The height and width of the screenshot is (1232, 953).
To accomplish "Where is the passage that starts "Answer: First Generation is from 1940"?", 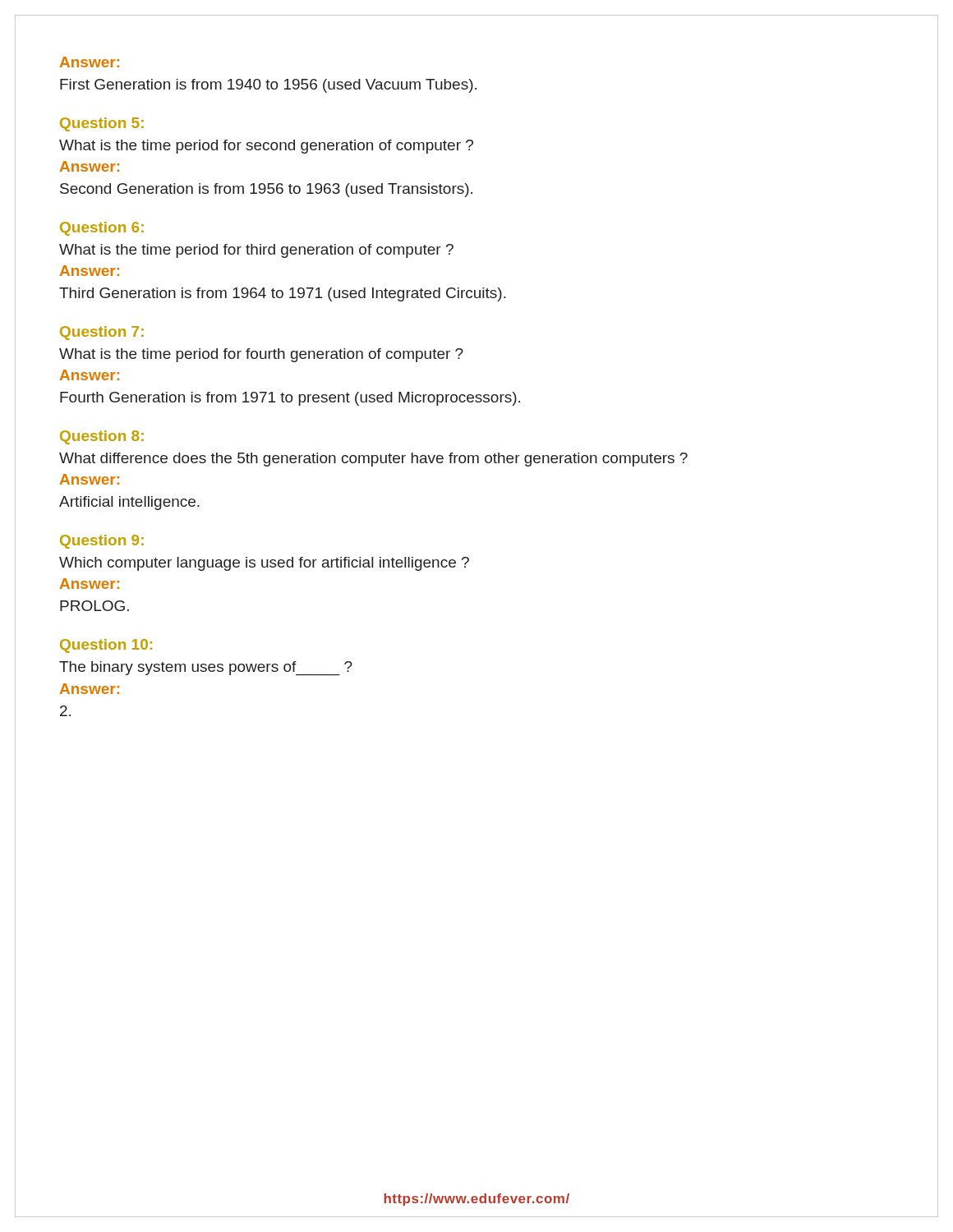I will coord(476,75).
